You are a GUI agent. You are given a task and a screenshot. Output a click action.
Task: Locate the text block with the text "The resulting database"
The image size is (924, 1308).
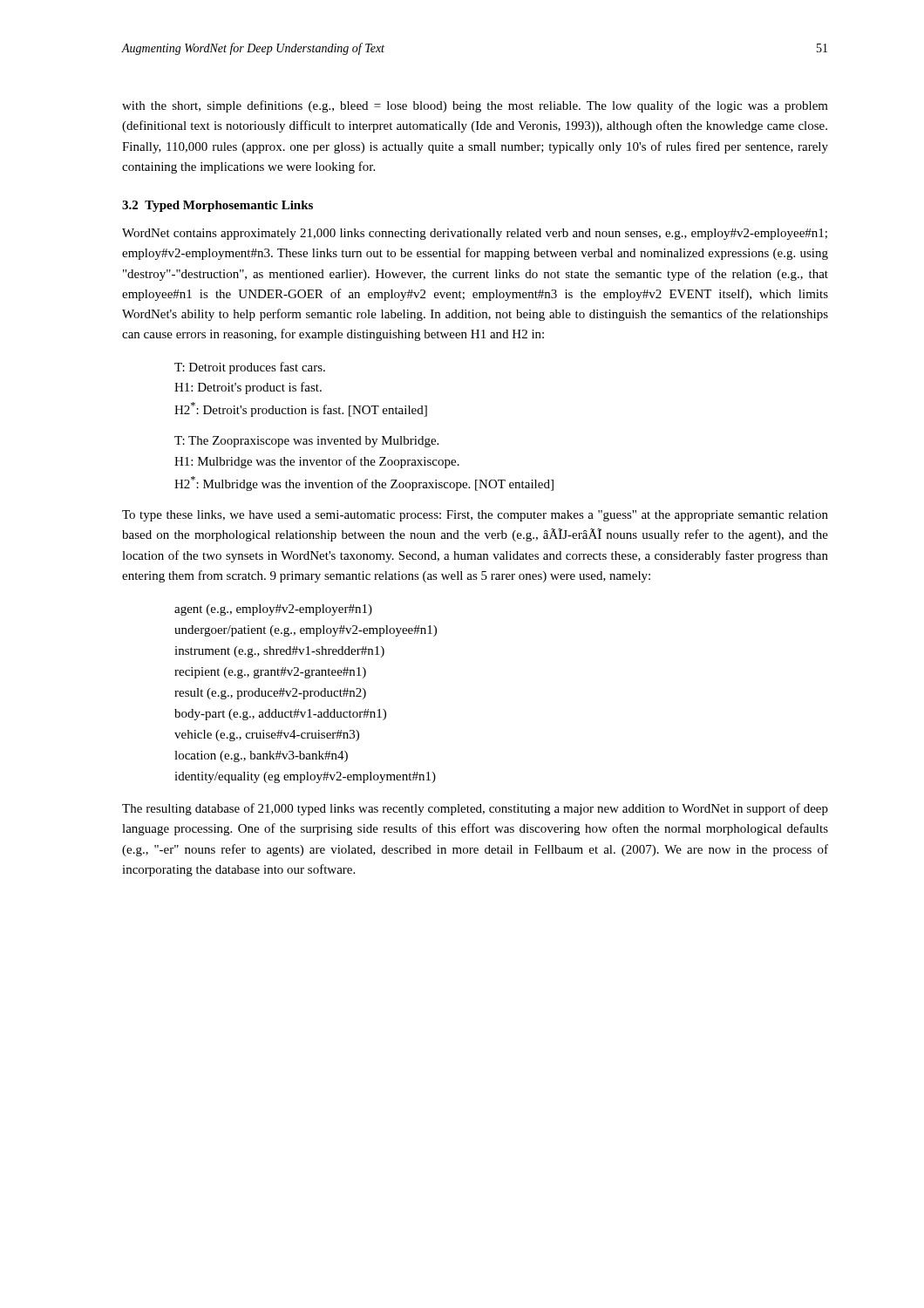[475, 839]
